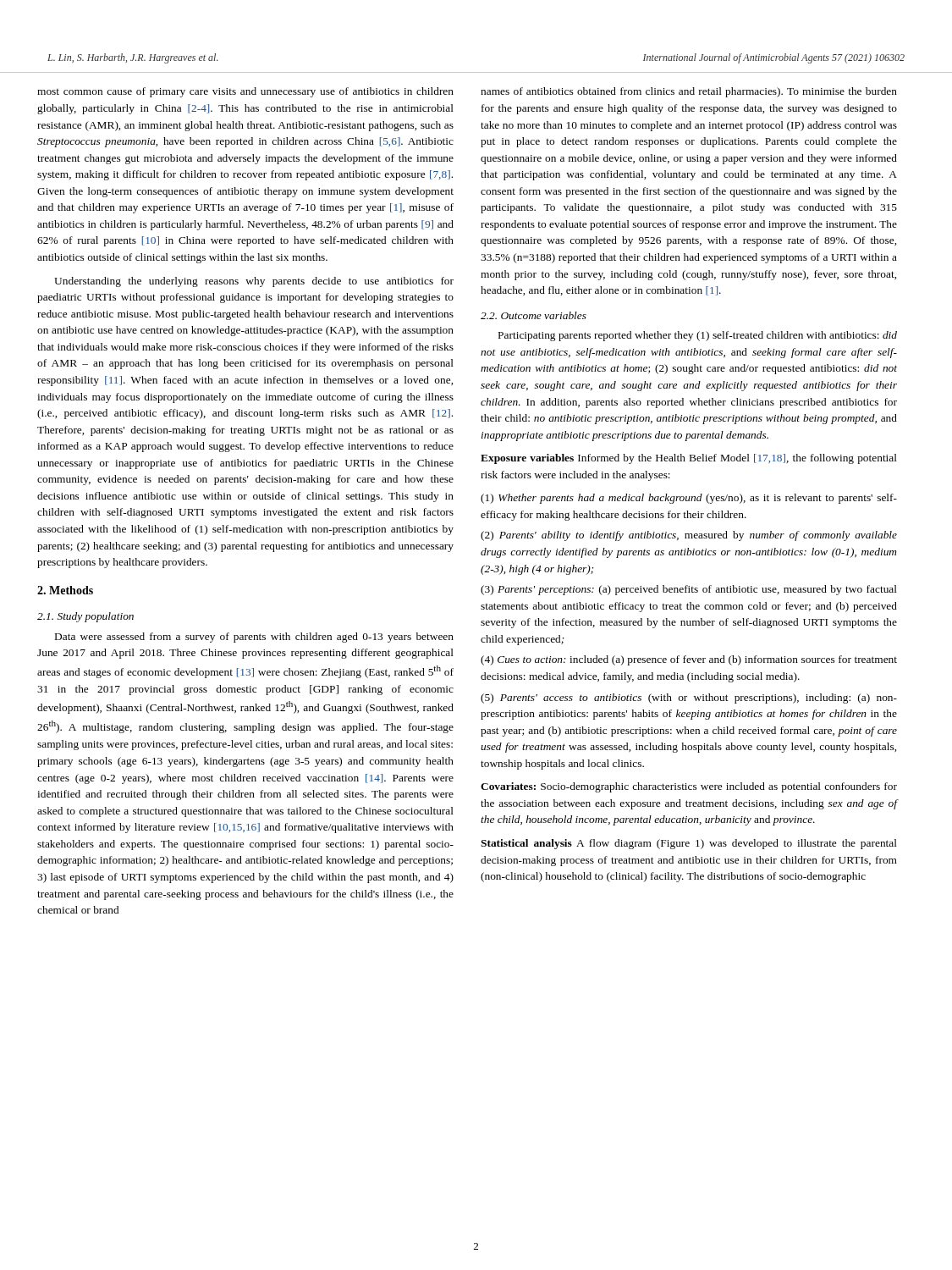Point to the block starting "Understanding the underlying reasons why parents decide to"
Viewport: 952px width, 1270px height.
click(x=245, y=421)
